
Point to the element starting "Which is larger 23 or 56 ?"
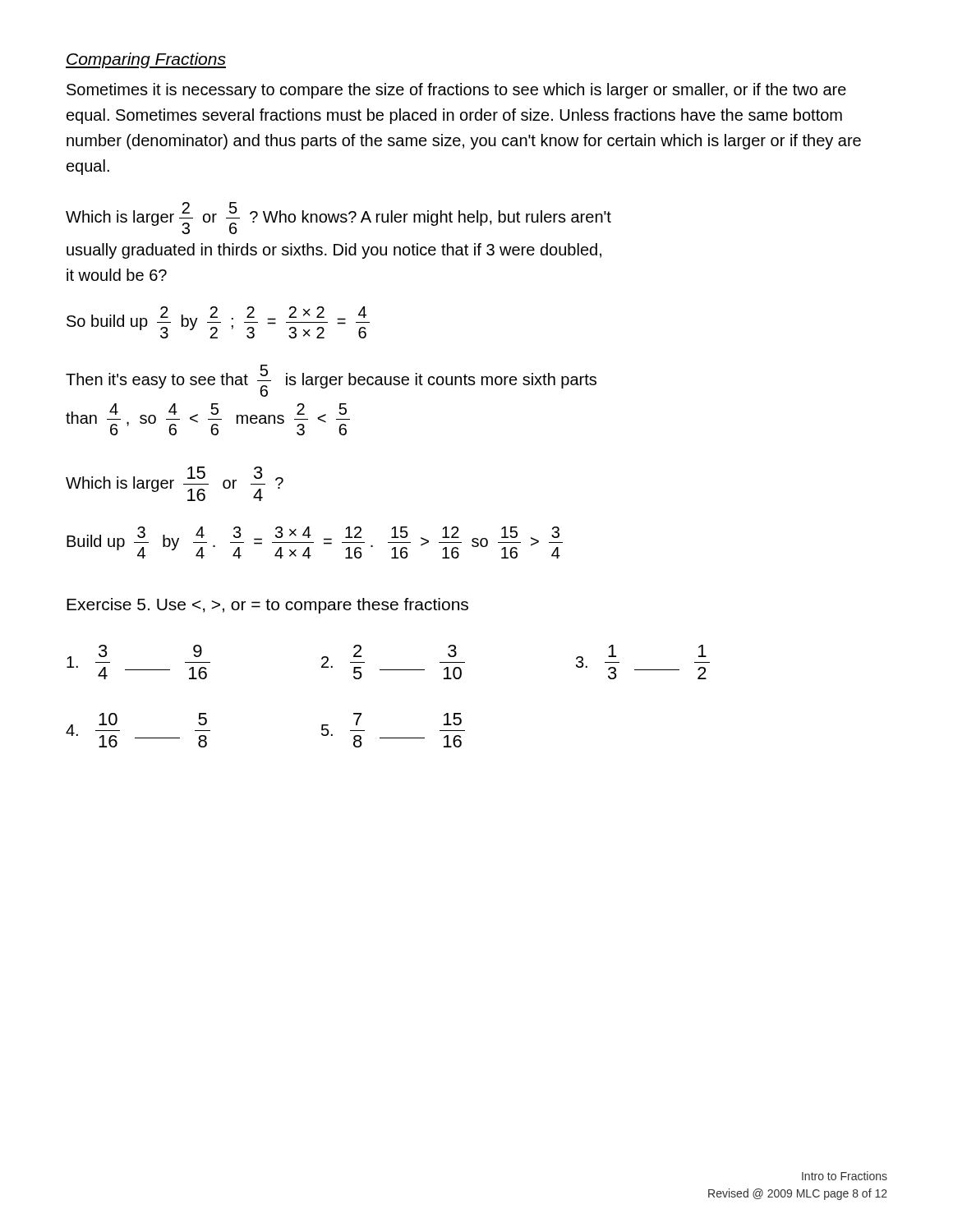pos(338,241)
